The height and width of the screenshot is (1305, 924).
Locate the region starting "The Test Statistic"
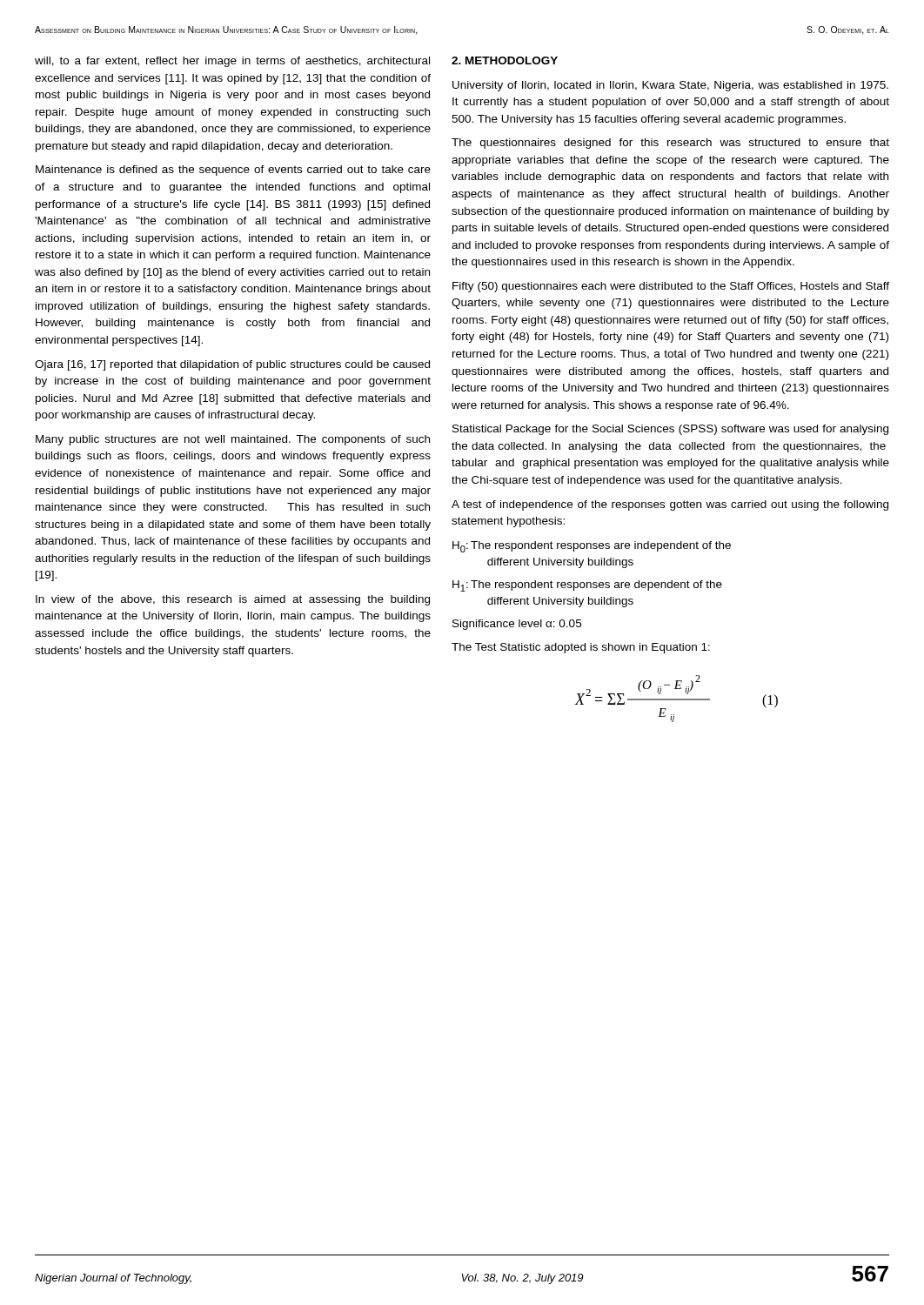670,647
